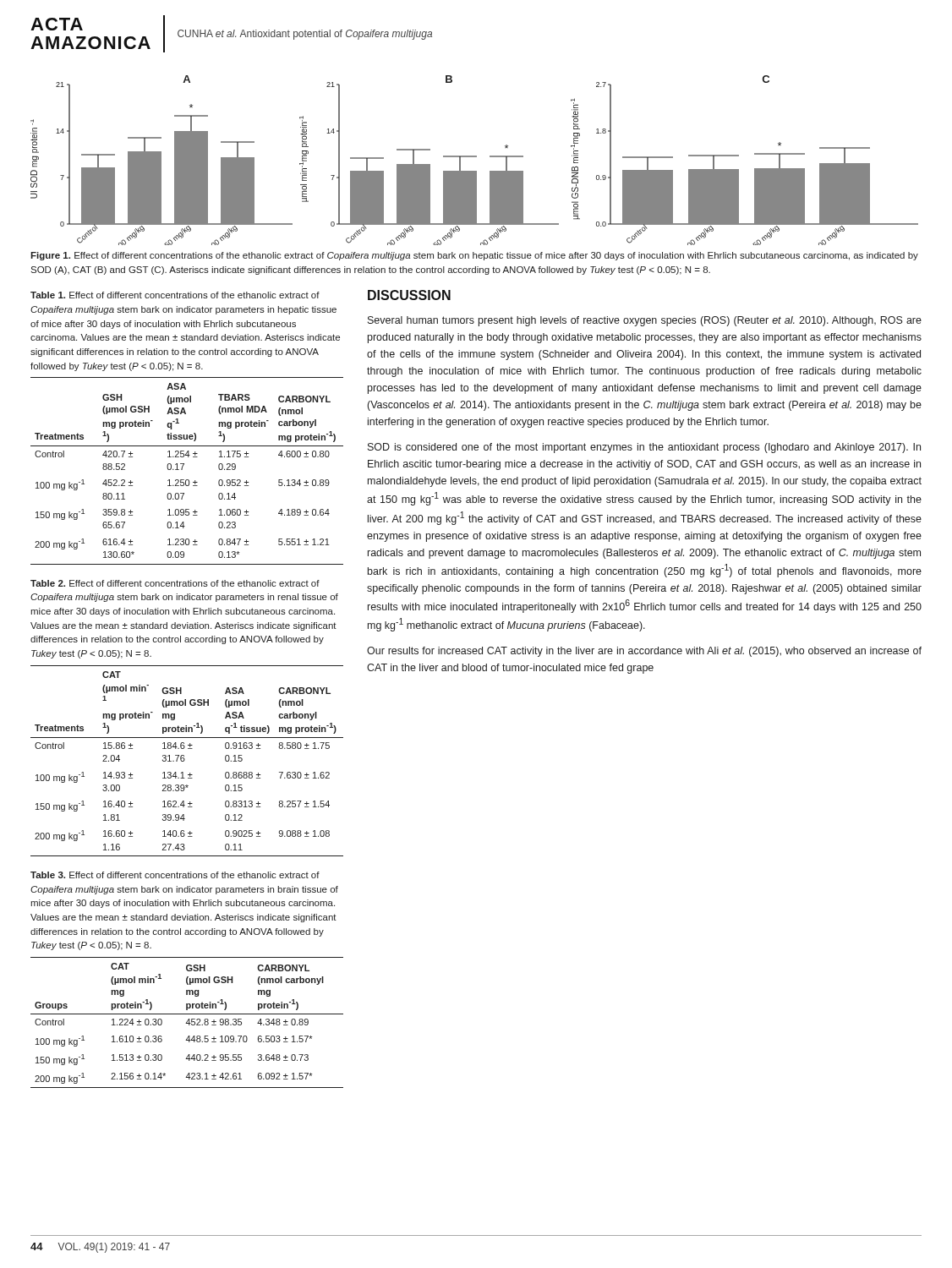Click on the table containing "9.088 ± 1.08"

tap(187, 761)
